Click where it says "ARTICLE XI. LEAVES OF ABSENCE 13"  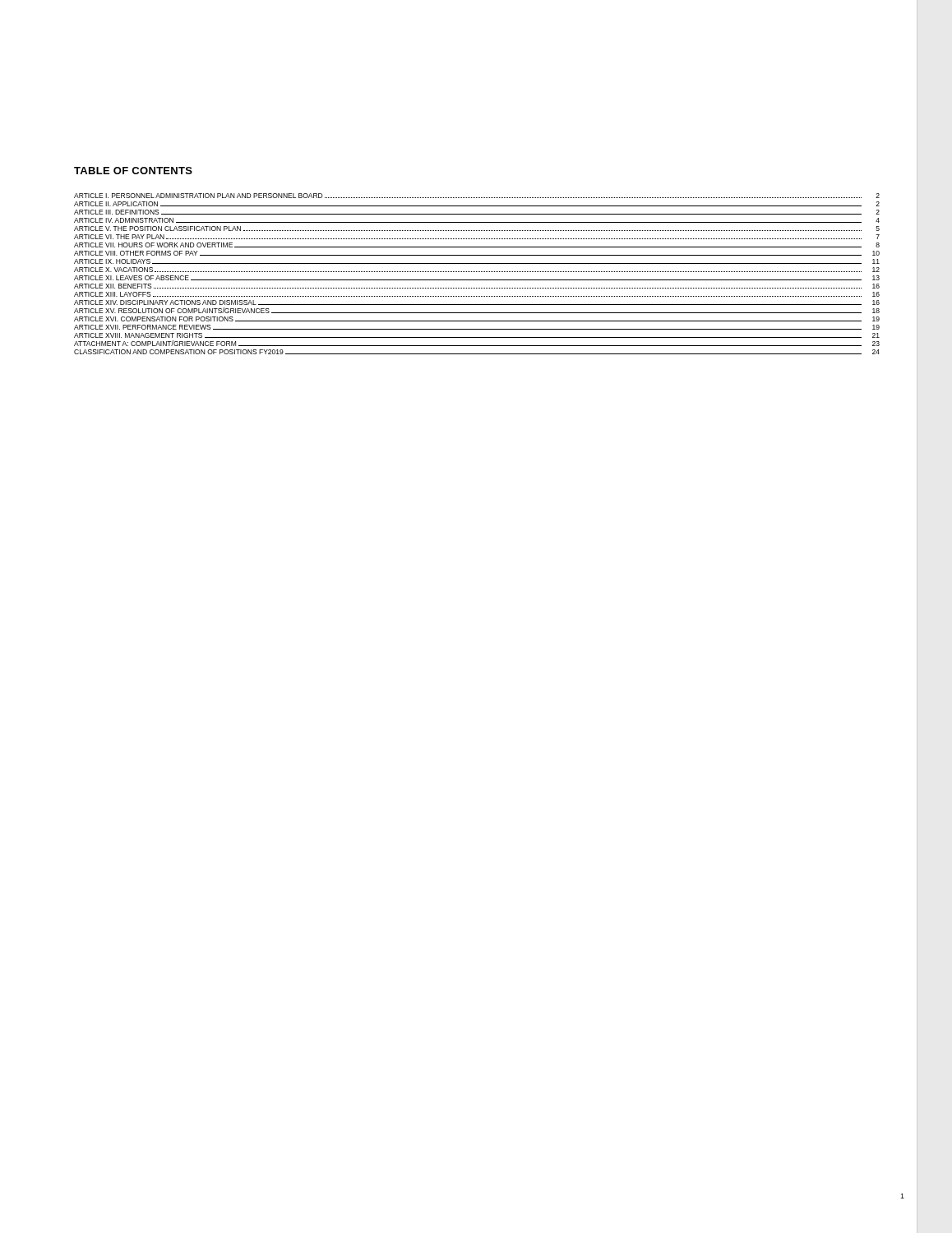tap(477, 278)
